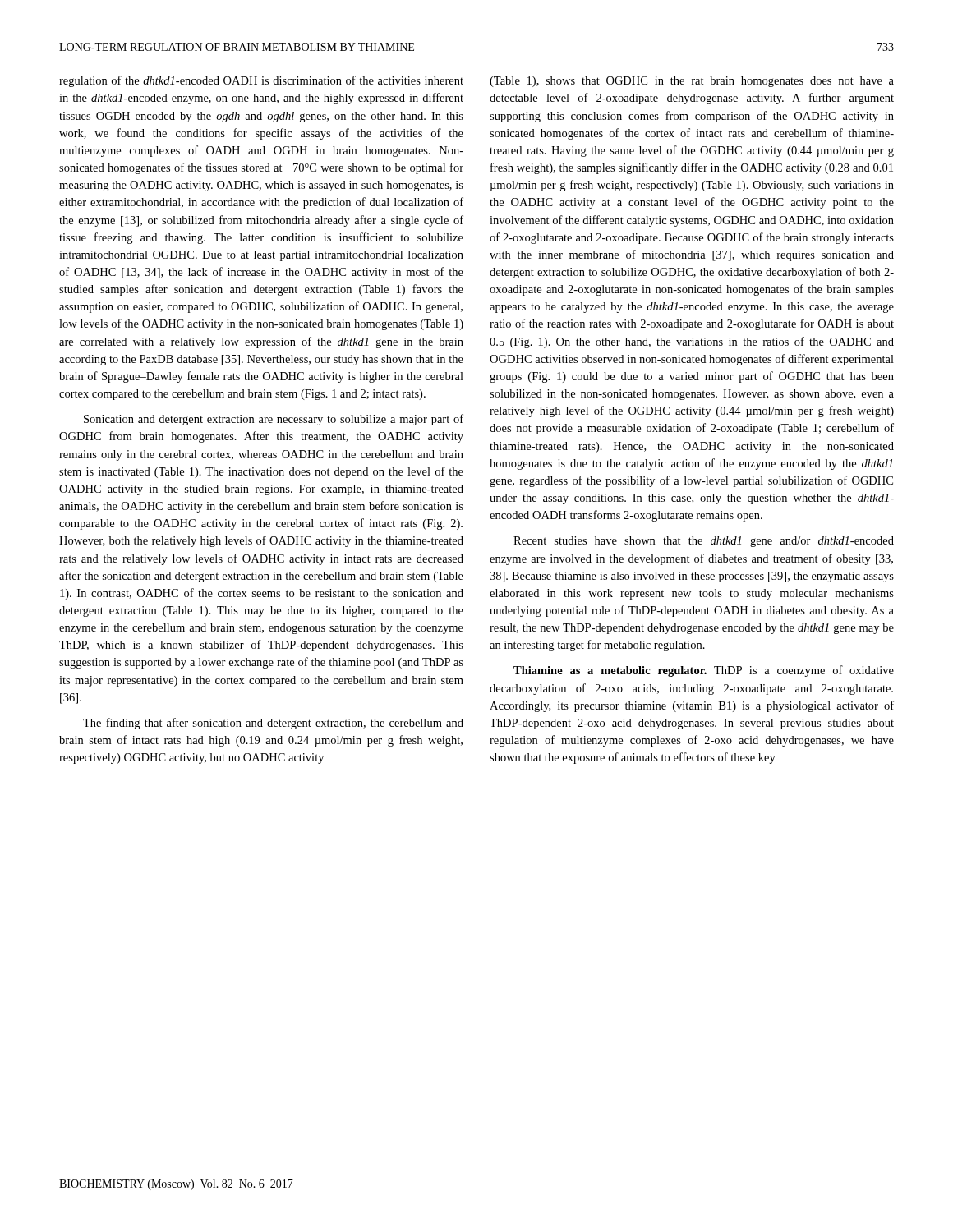Image resolution: width=953 pixels, height=1232 pixels.
Task: Navigate to the block starting "The finding that"
Action: 261,741
